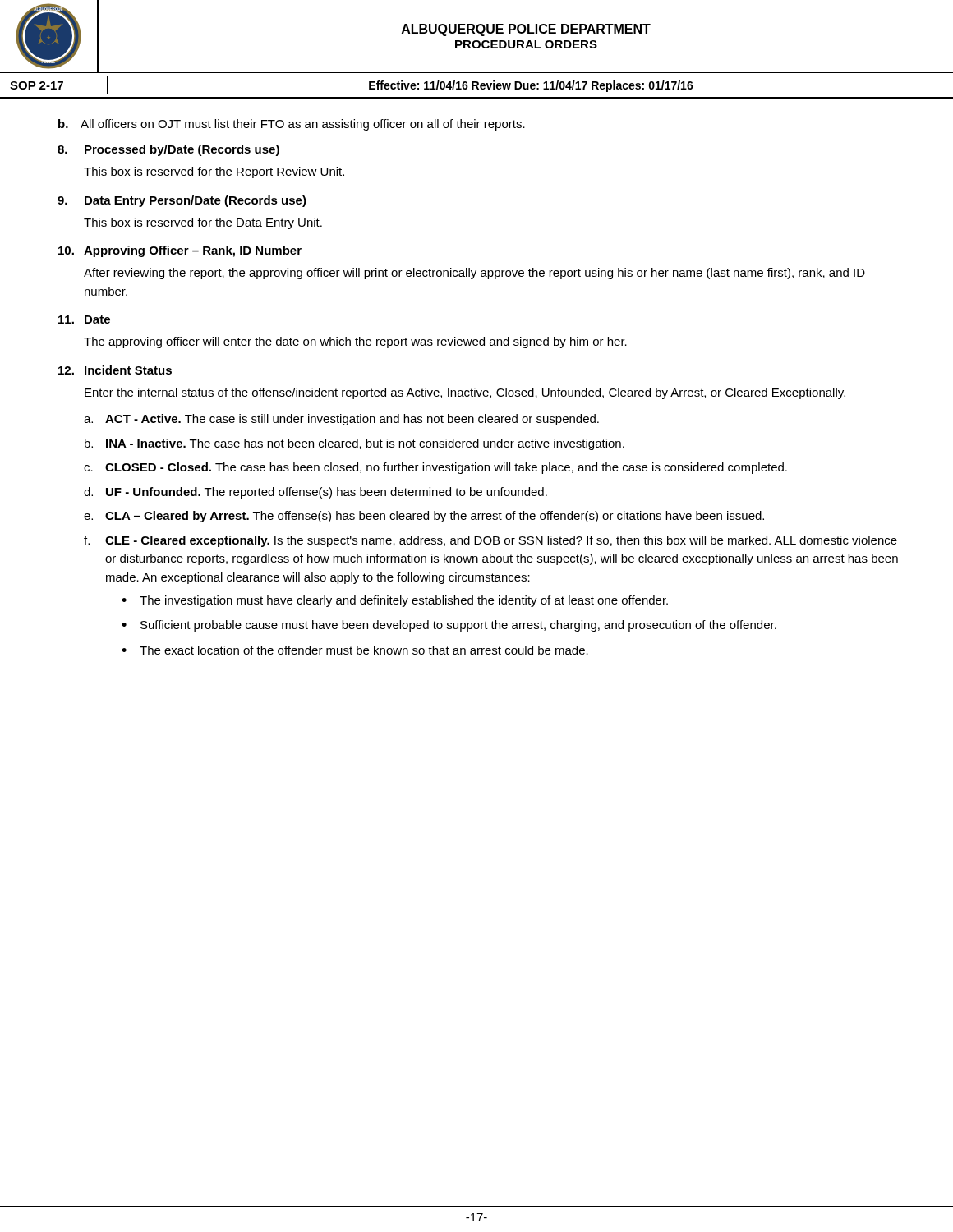Find the text starting "The approving officer will enter the"

356,341
